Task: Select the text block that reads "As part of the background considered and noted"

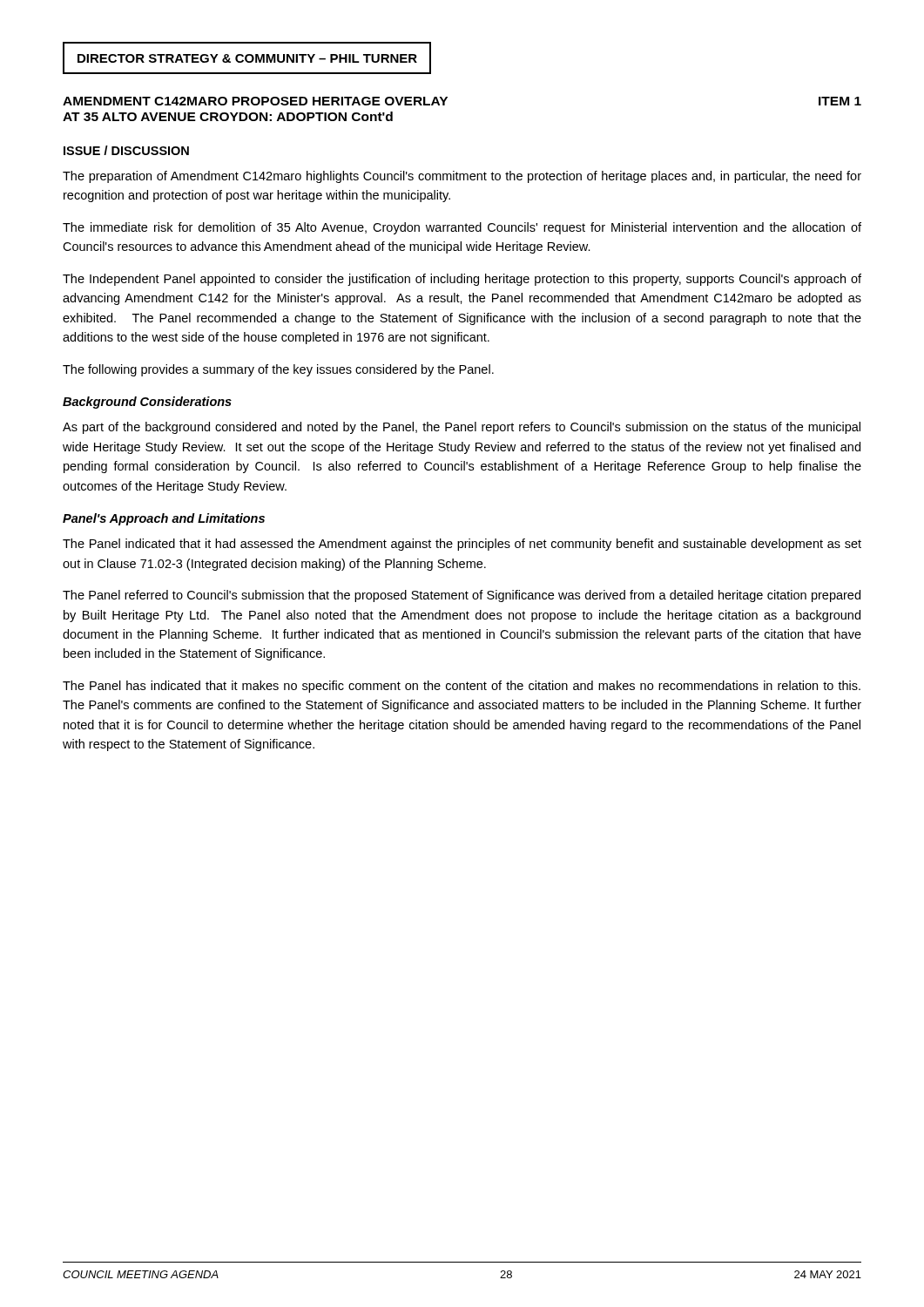Action: [x=462, y=457]
